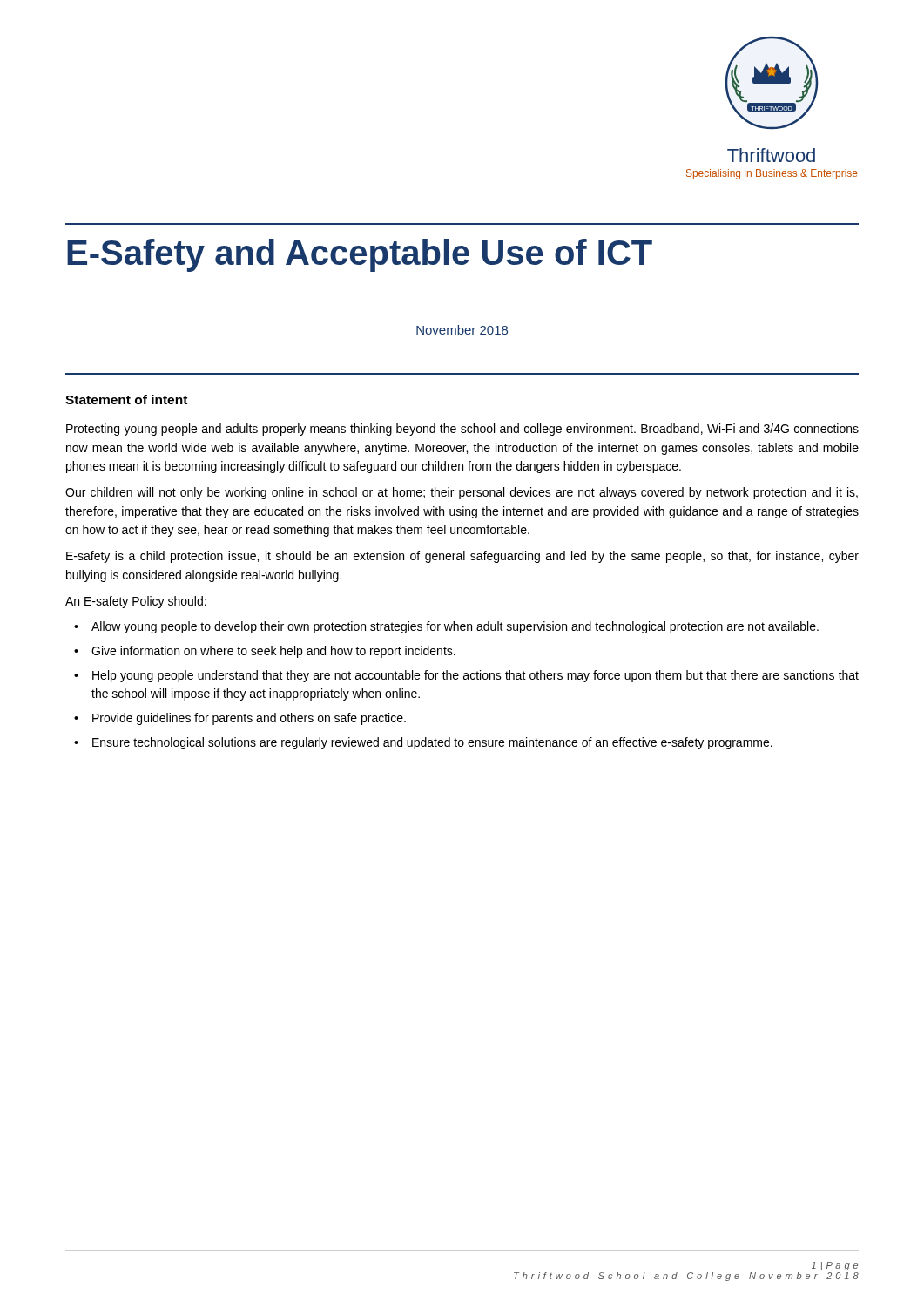The height and width of the screenshot is (1307, 924).
Task: Navigate to the element starting "Protecting young people and adults properly means"
Action: [x=462, y=448]
